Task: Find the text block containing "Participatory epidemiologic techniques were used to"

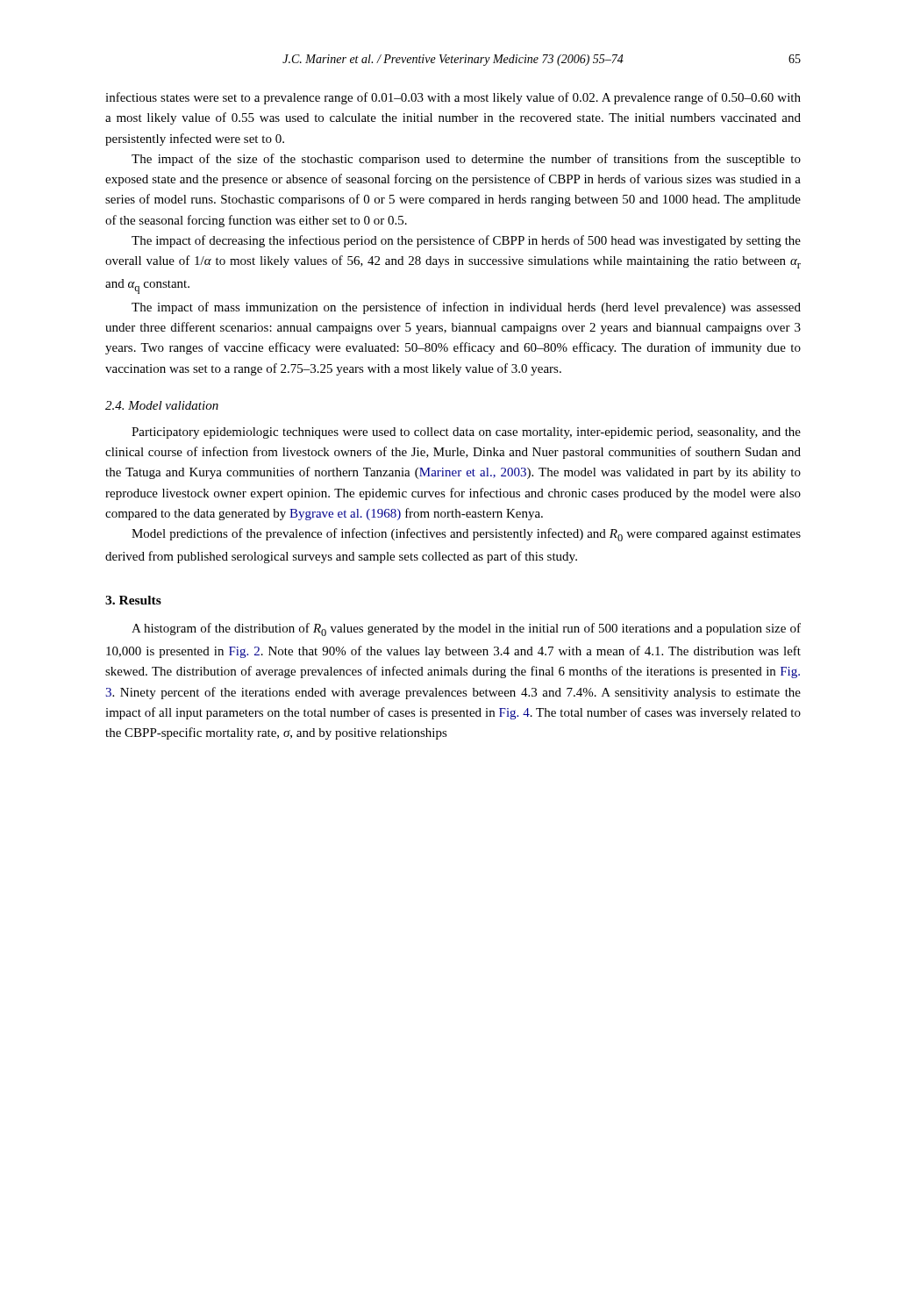Action: [x=453, y=495]
